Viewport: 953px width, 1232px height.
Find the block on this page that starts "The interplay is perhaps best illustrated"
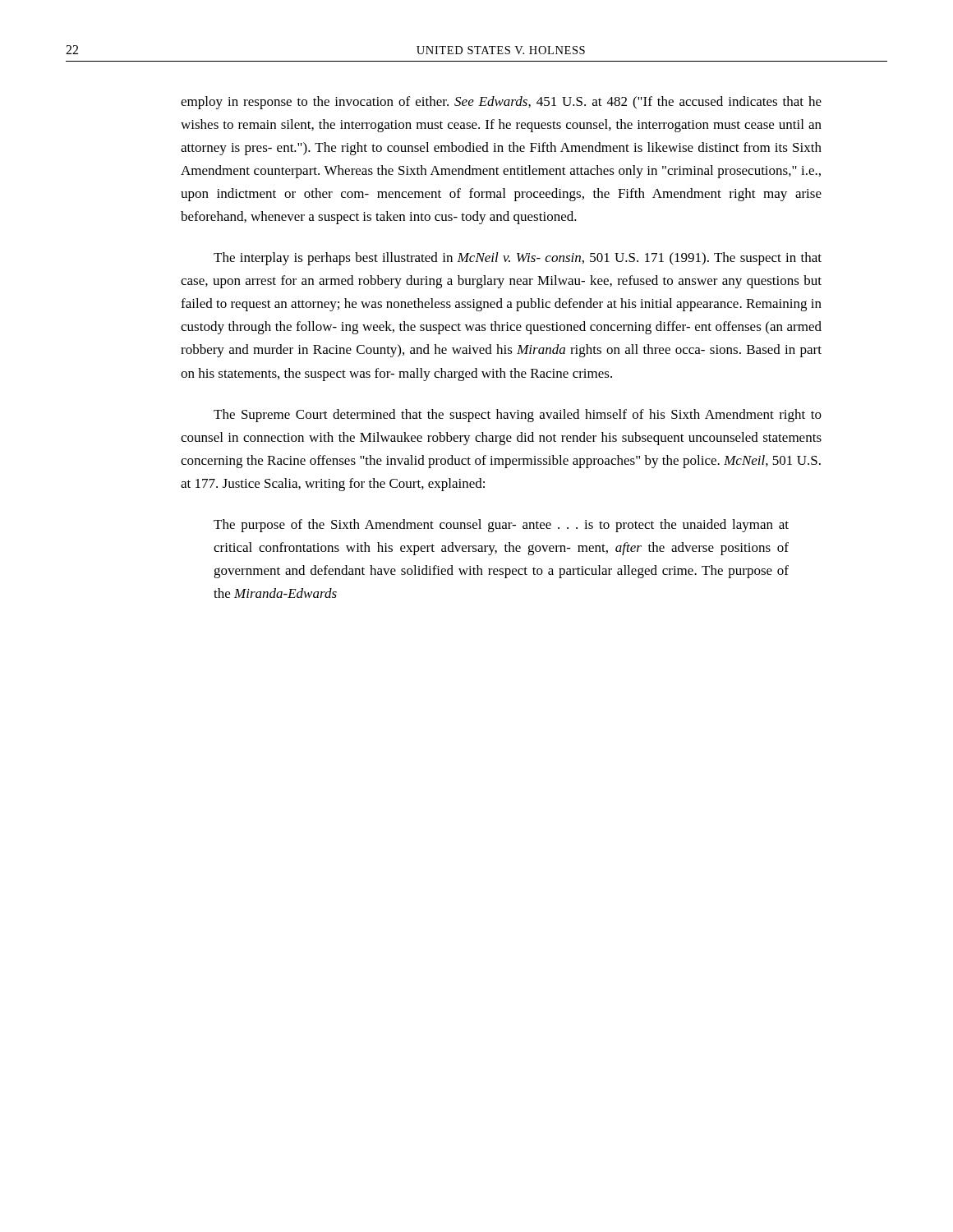tap(501, 315)
